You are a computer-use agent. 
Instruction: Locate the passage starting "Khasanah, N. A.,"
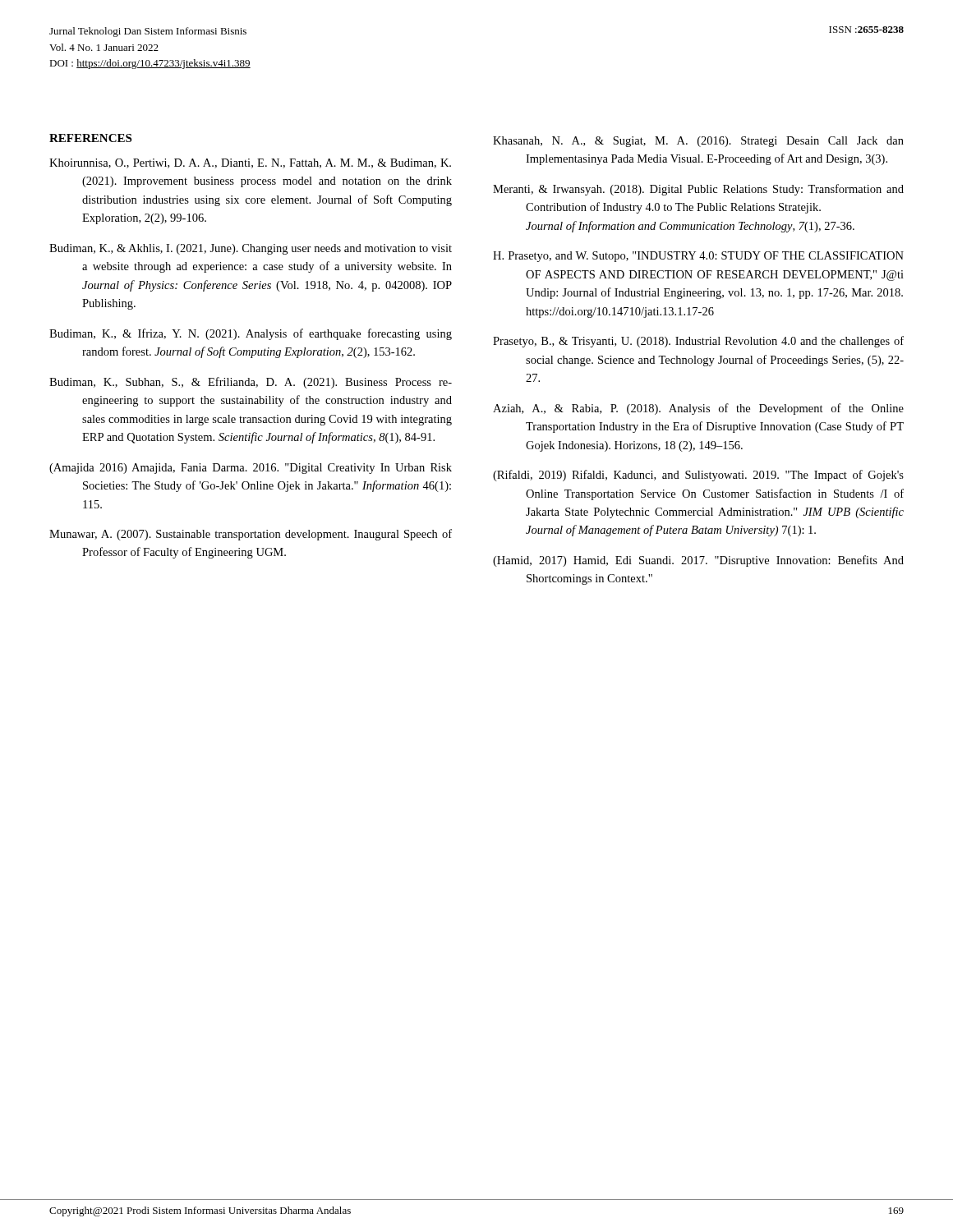[x=698, y=150]
